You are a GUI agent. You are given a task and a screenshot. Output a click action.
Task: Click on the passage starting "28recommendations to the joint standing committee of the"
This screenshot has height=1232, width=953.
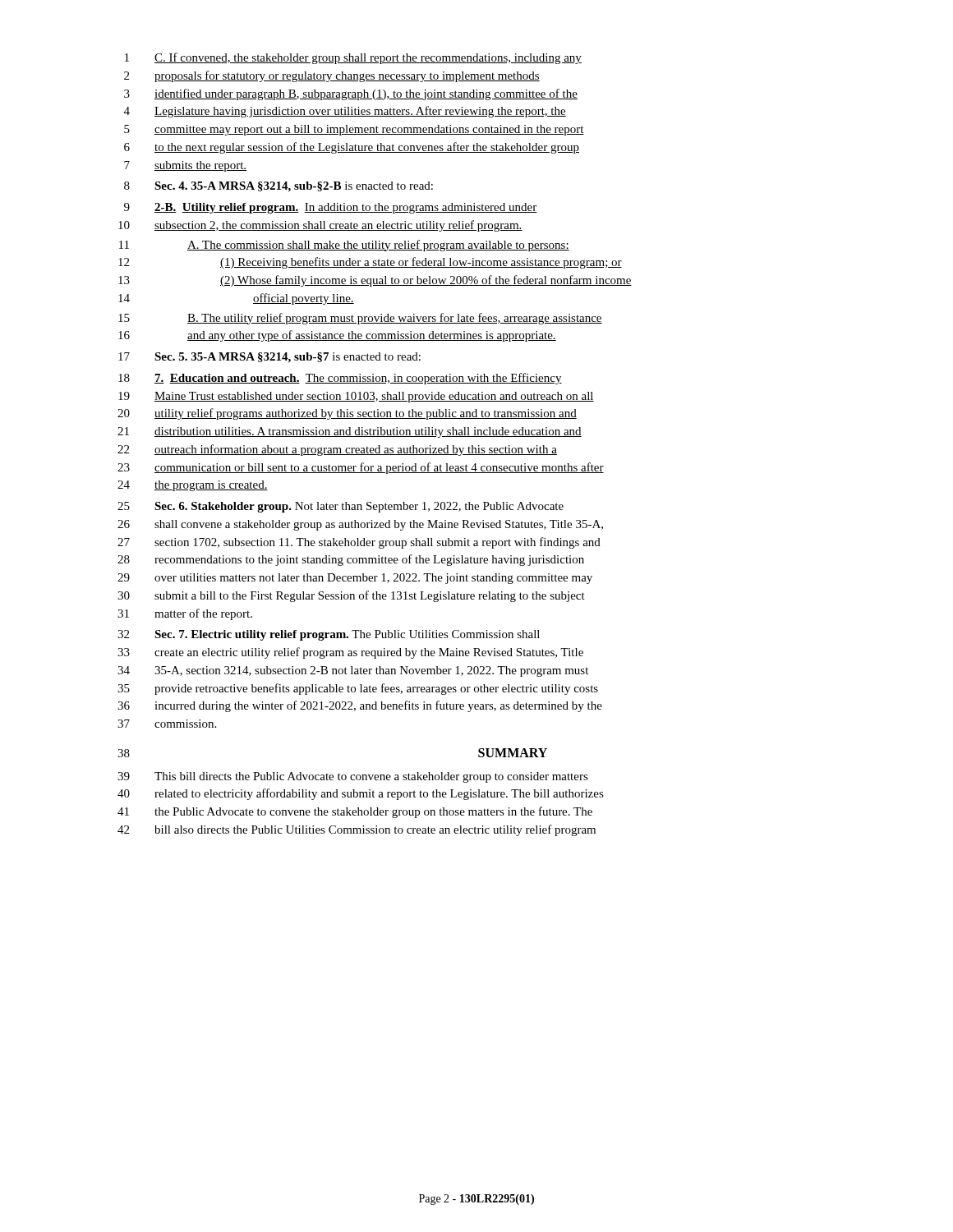(485, 560)
